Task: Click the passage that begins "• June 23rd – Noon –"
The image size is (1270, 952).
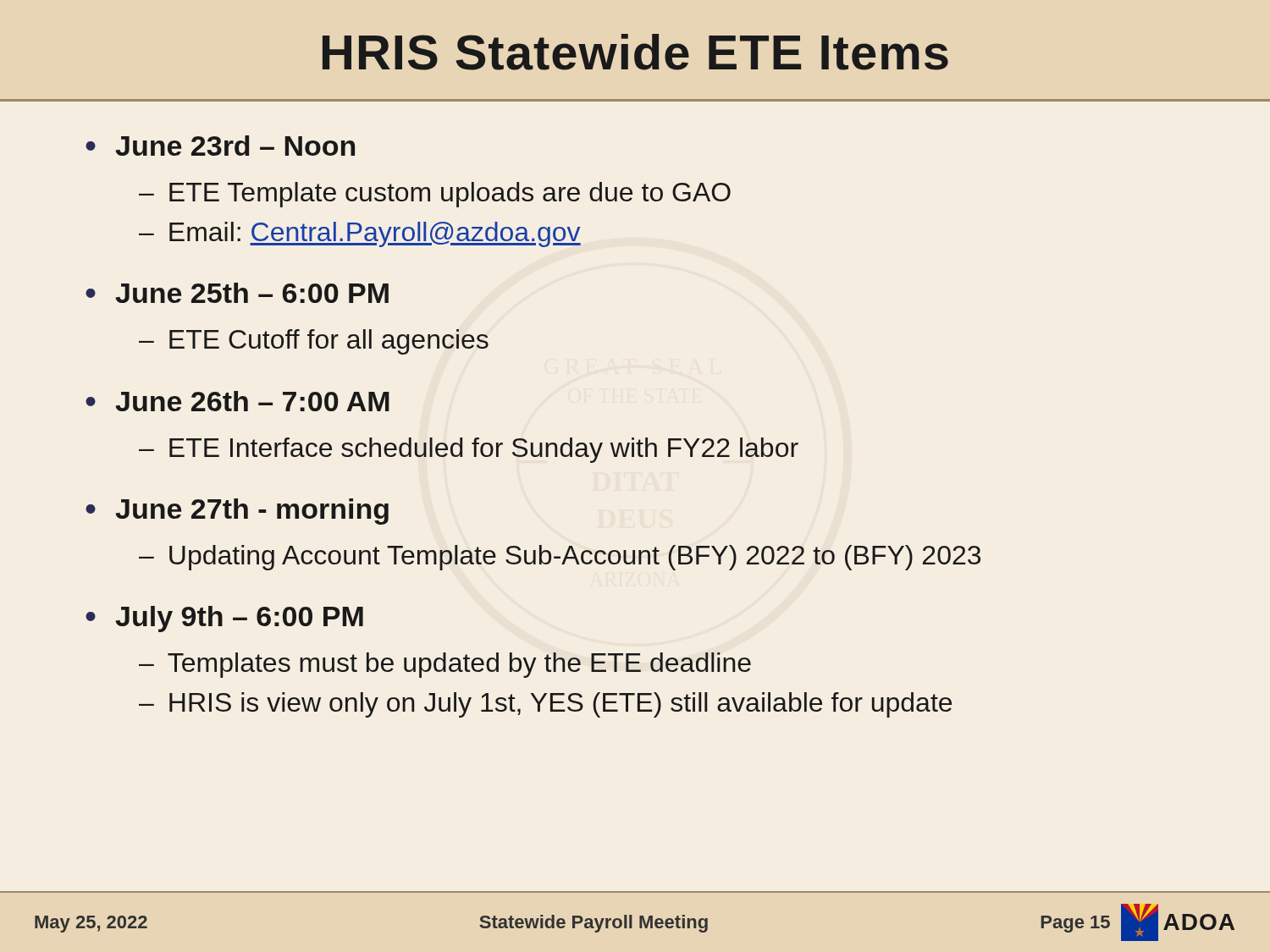Action: pyautogui.click(x=644, y=189)
